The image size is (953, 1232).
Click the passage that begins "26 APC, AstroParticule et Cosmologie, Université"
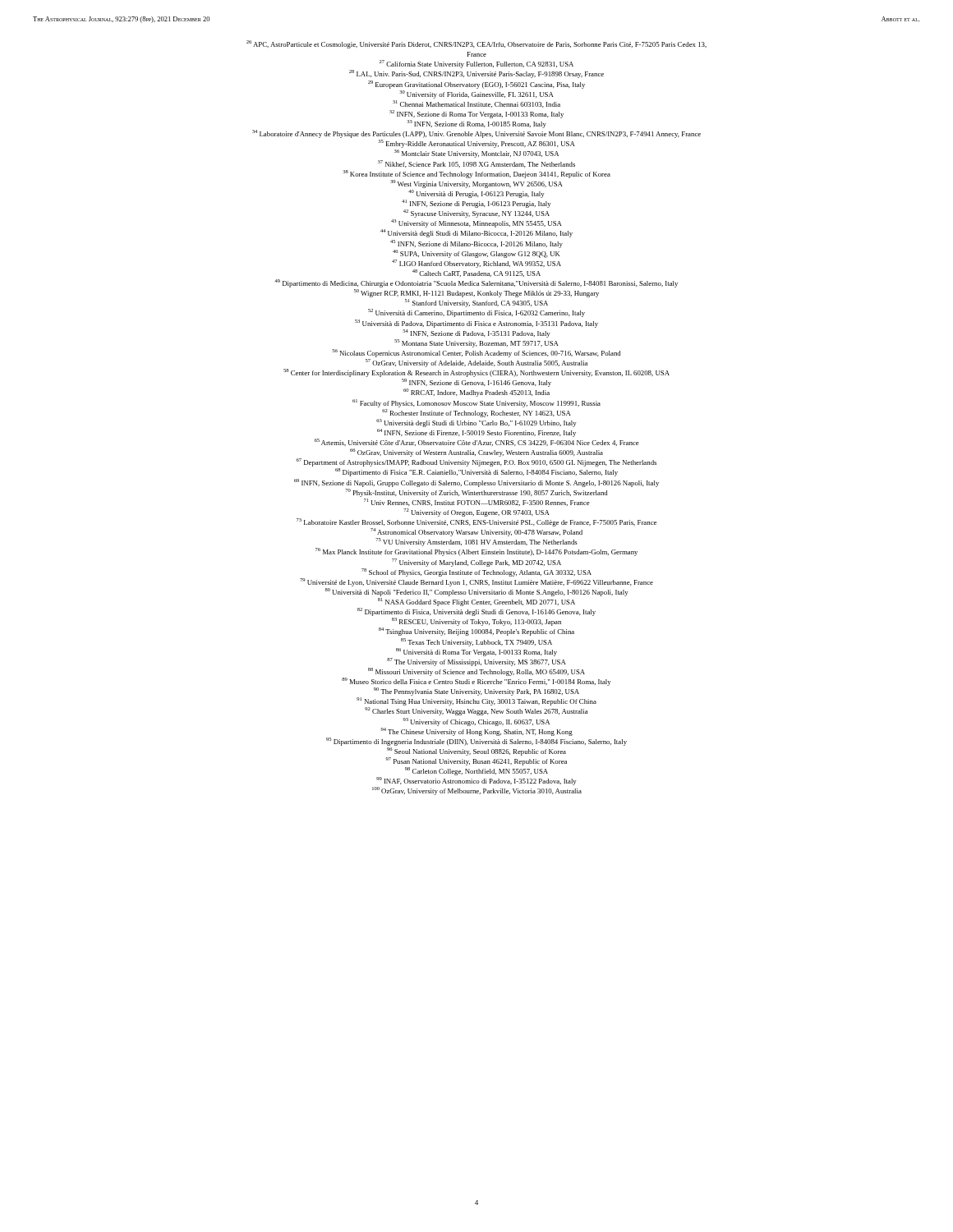click(x=476, y=418)
